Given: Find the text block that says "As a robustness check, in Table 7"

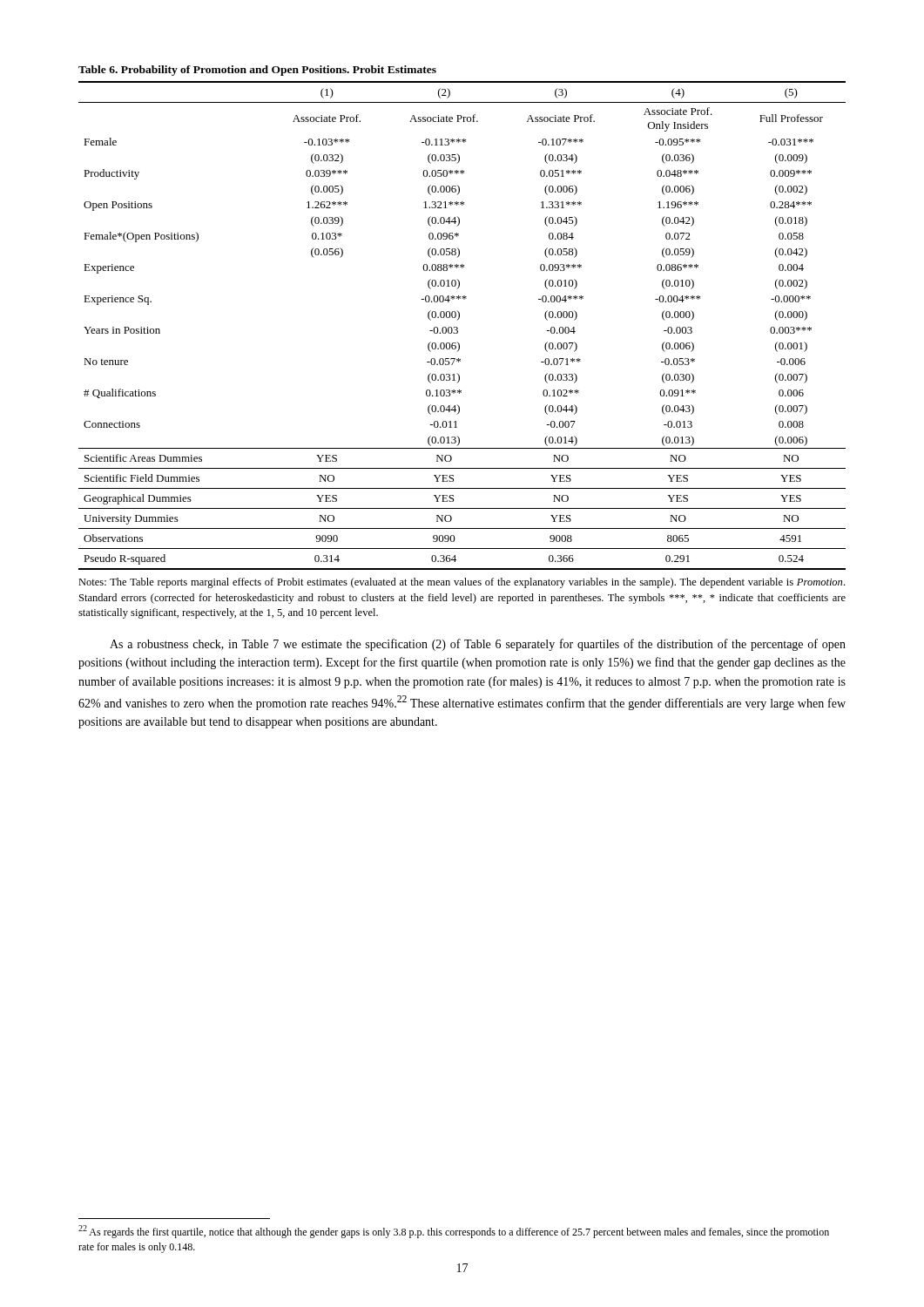Looking at the screenshot, I should point(462,683).
